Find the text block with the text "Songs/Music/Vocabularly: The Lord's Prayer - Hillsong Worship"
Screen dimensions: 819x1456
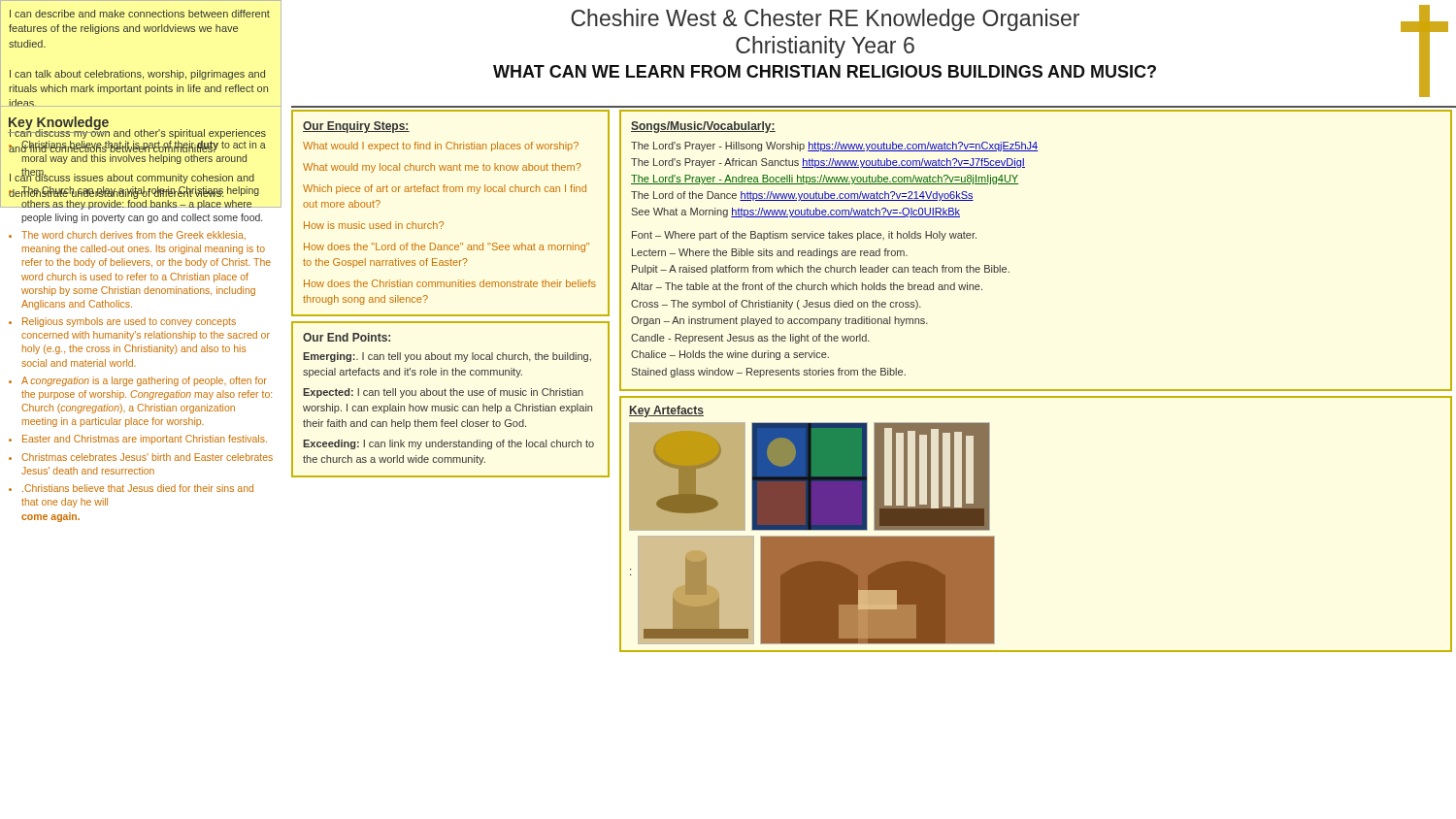coord(703,127)
